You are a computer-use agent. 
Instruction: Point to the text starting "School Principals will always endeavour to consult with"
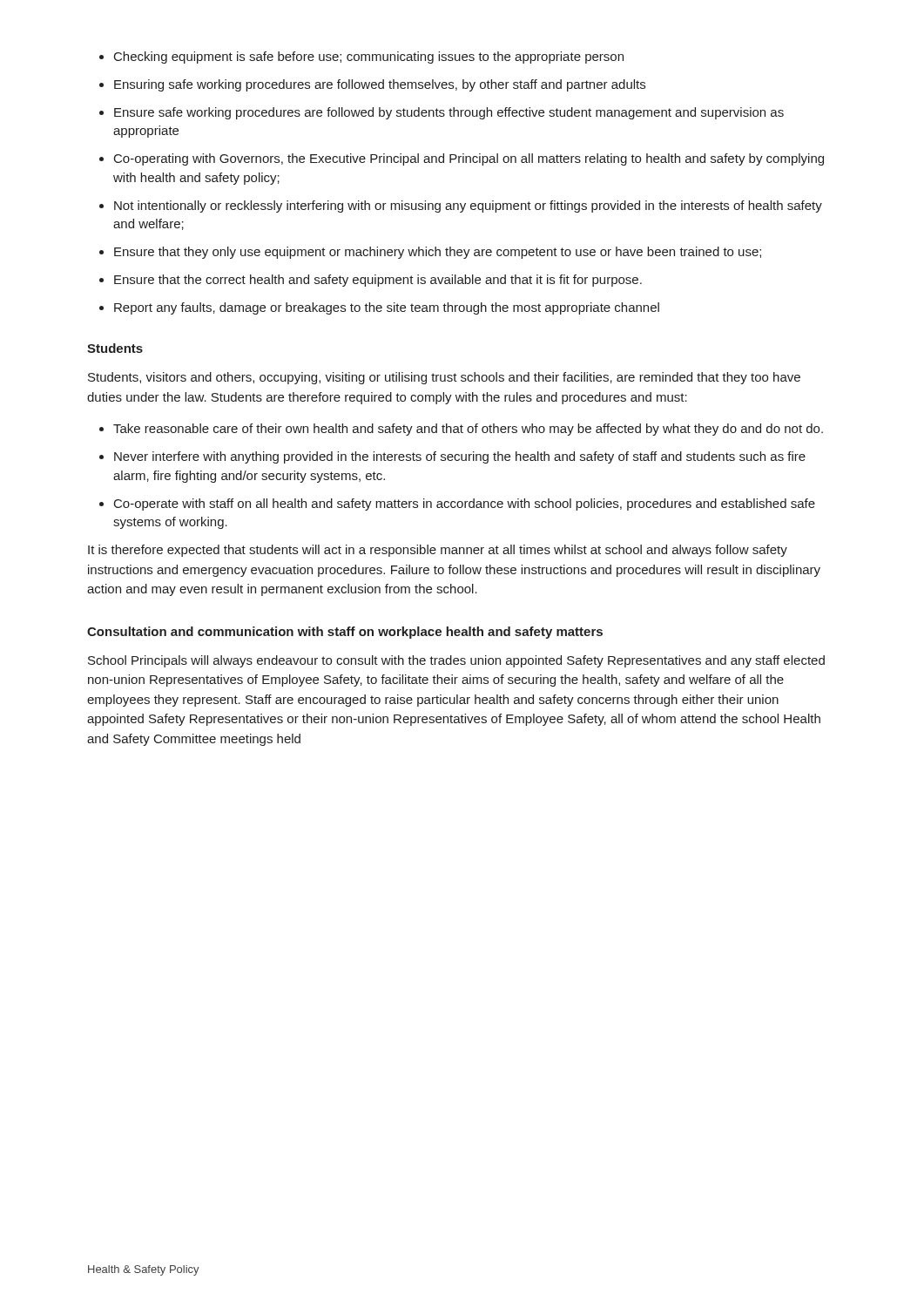coord(456,699)
